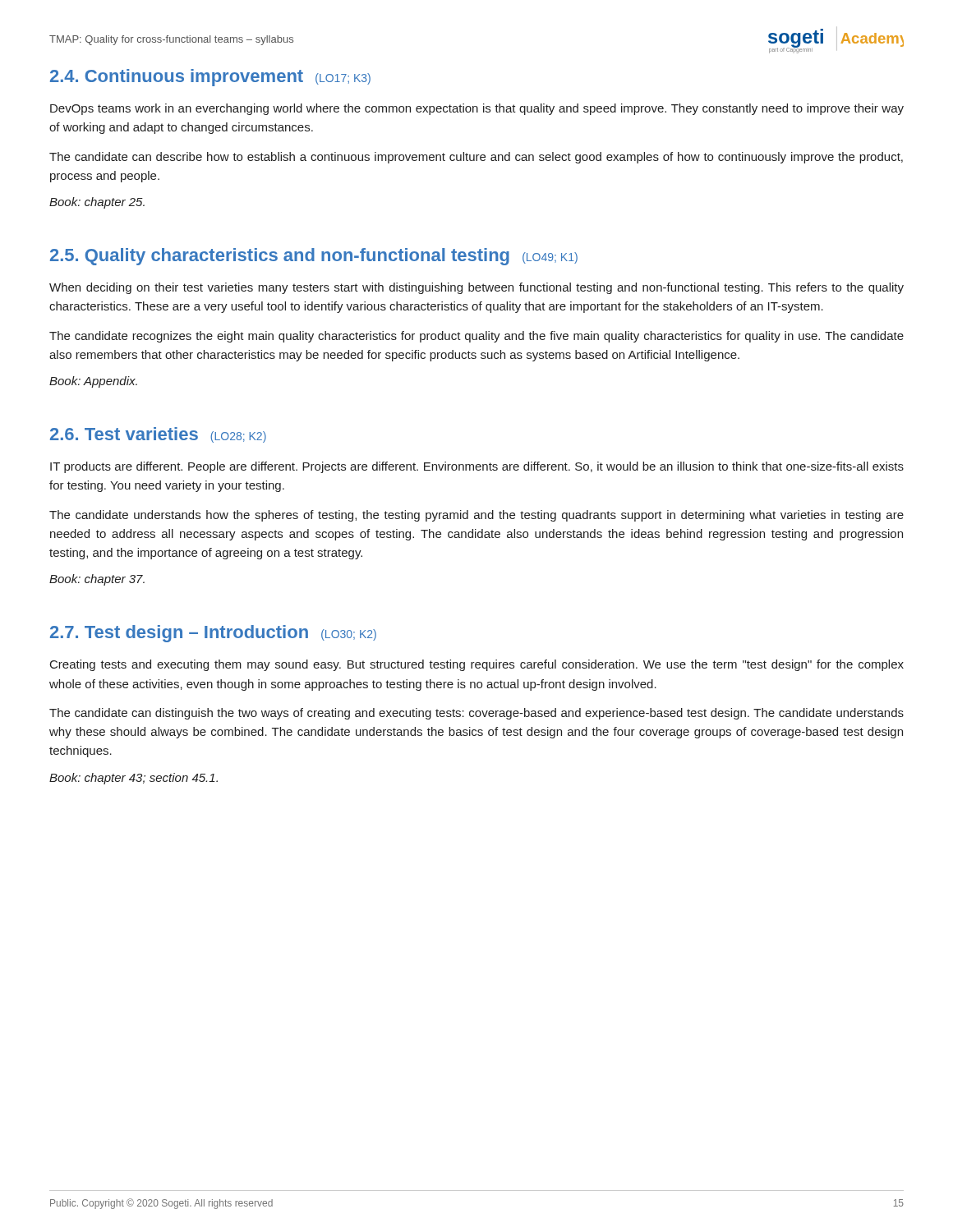The height and width of the screenshot is (1232, 953).
Task: Navigate to the block starting "Book: chapter 37."
Action: click(98, 579)
